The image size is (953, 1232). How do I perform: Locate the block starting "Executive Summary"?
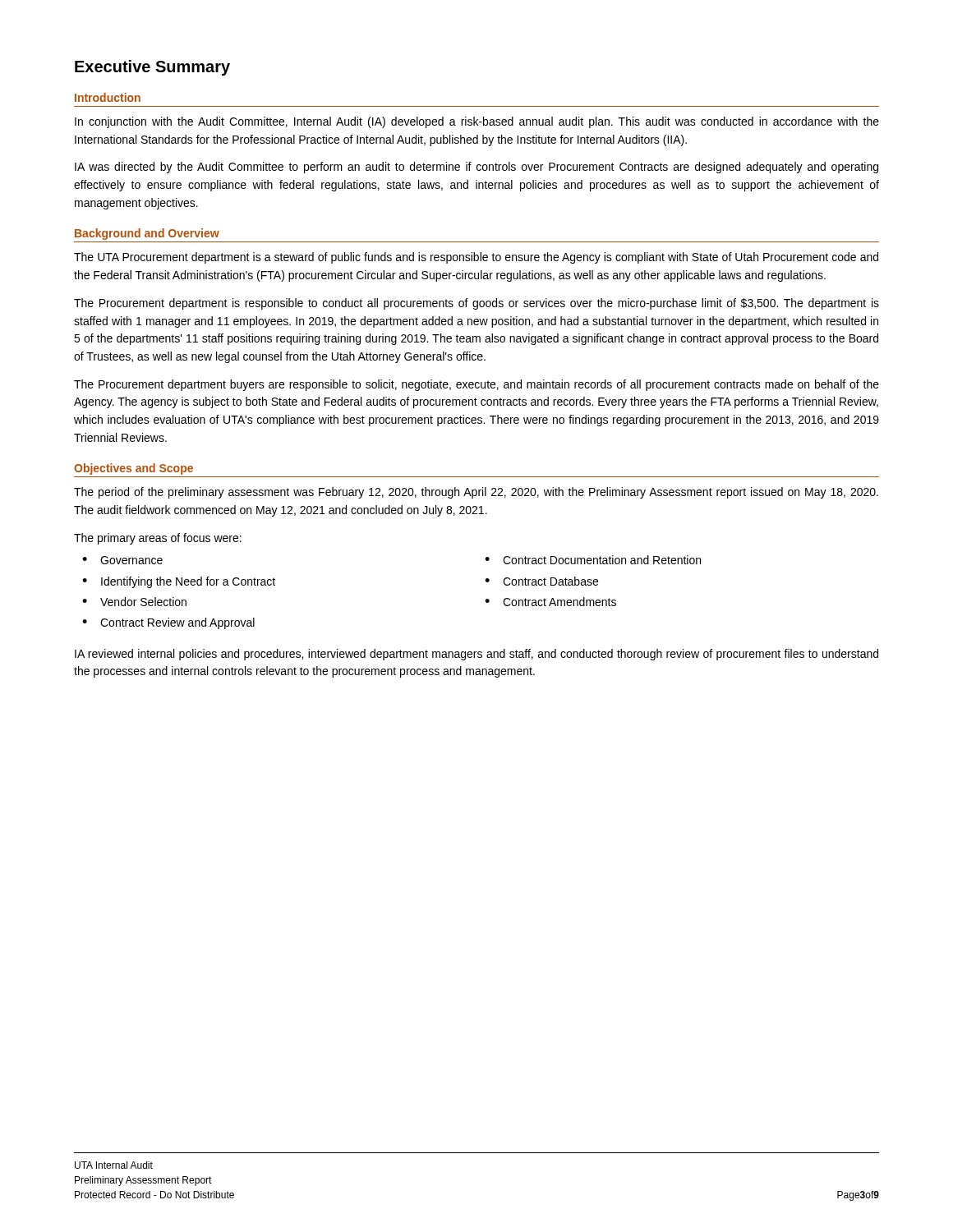(152, 67)
